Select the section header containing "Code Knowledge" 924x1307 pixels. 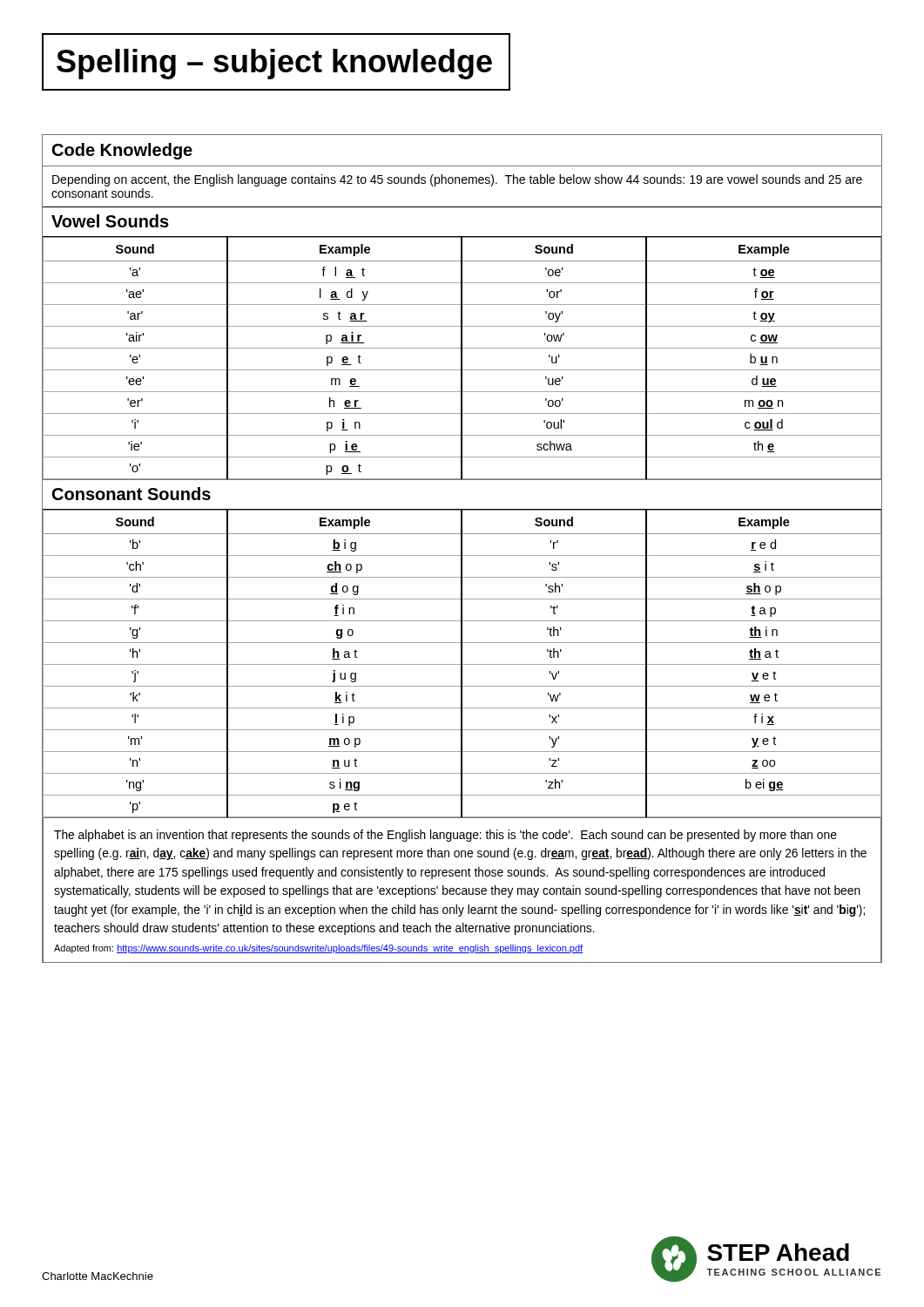point(122,150)
